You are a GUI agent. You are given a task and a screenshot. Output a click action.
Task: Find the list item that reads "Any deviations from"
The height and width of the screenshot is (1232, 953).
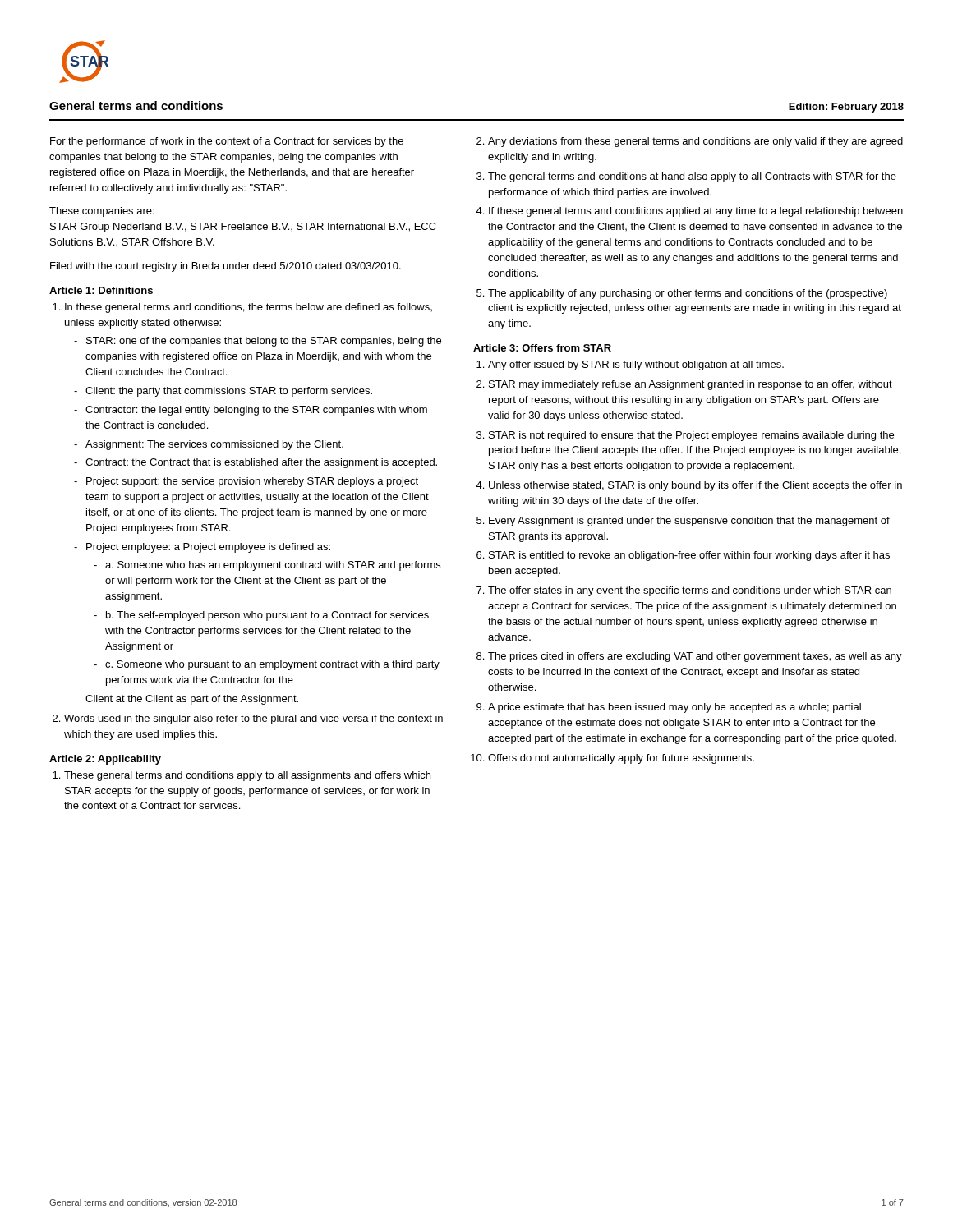(x=695, y=149)
